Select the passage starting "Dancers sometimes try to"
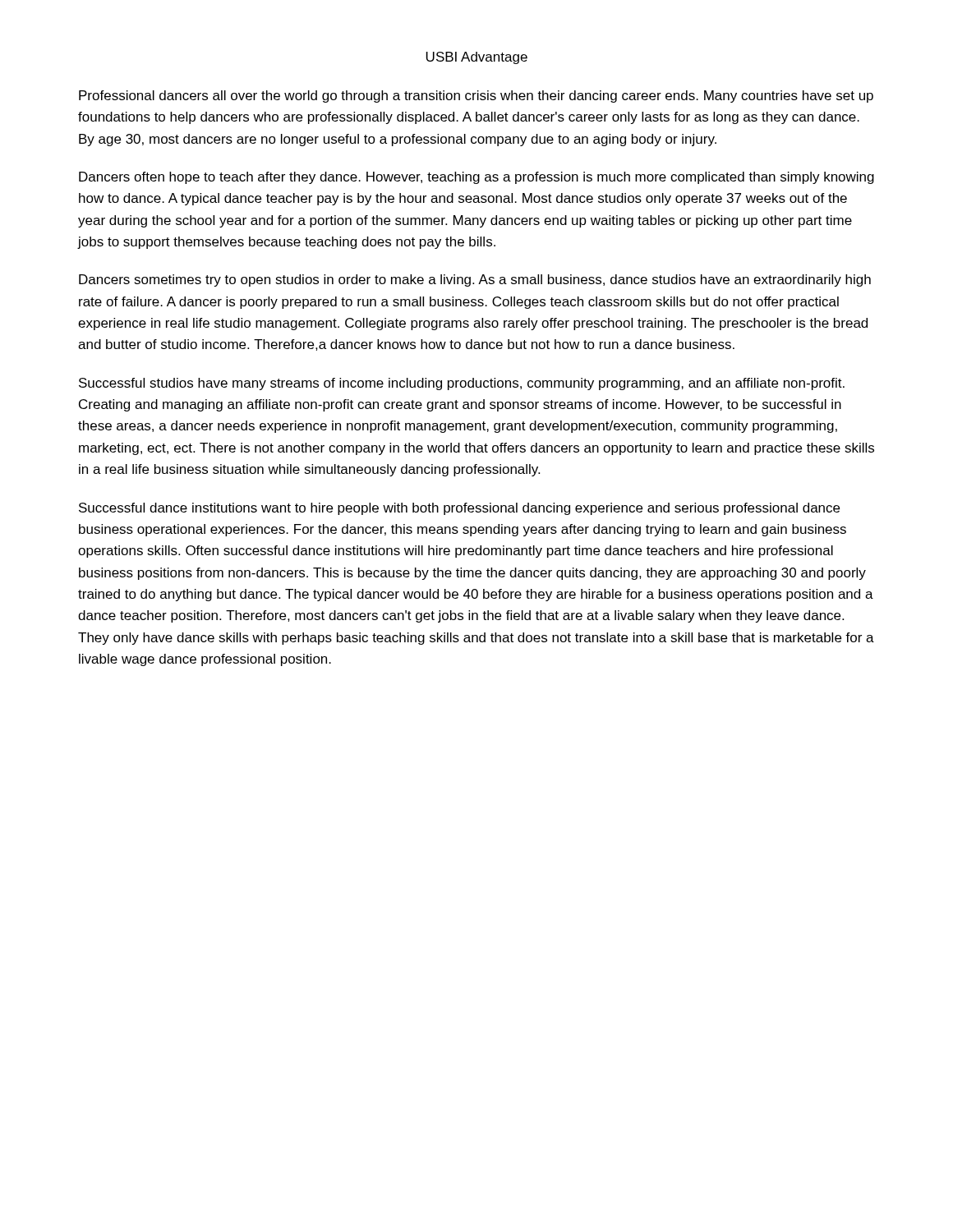 click(x=475, y=312)
